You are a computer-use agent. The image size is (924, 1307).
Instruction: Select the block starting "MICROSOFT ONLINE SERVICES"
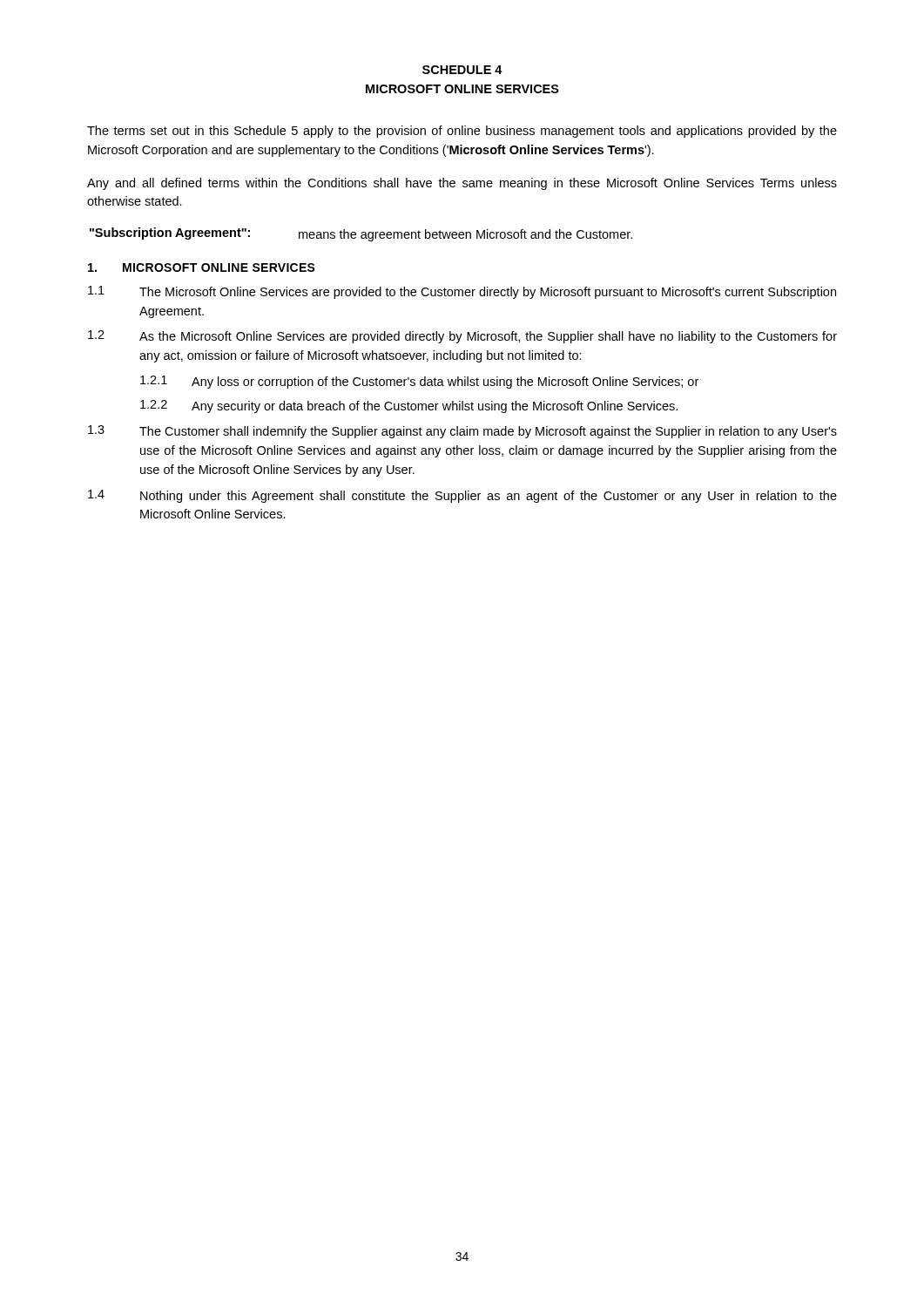tap(462, 89)
